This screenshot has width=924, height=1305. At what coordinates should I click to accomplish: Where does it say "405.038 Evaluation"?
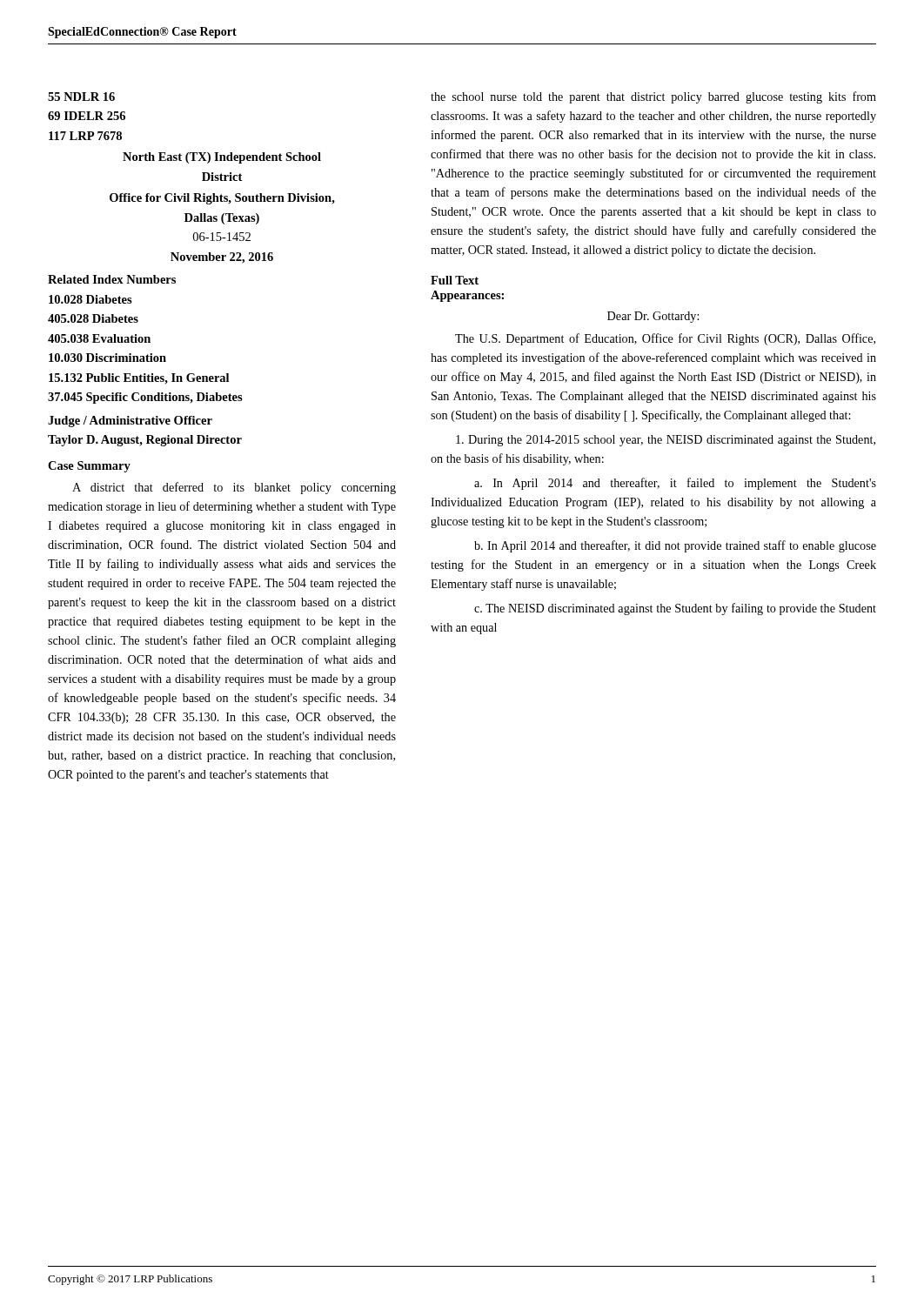click(99, 338)
